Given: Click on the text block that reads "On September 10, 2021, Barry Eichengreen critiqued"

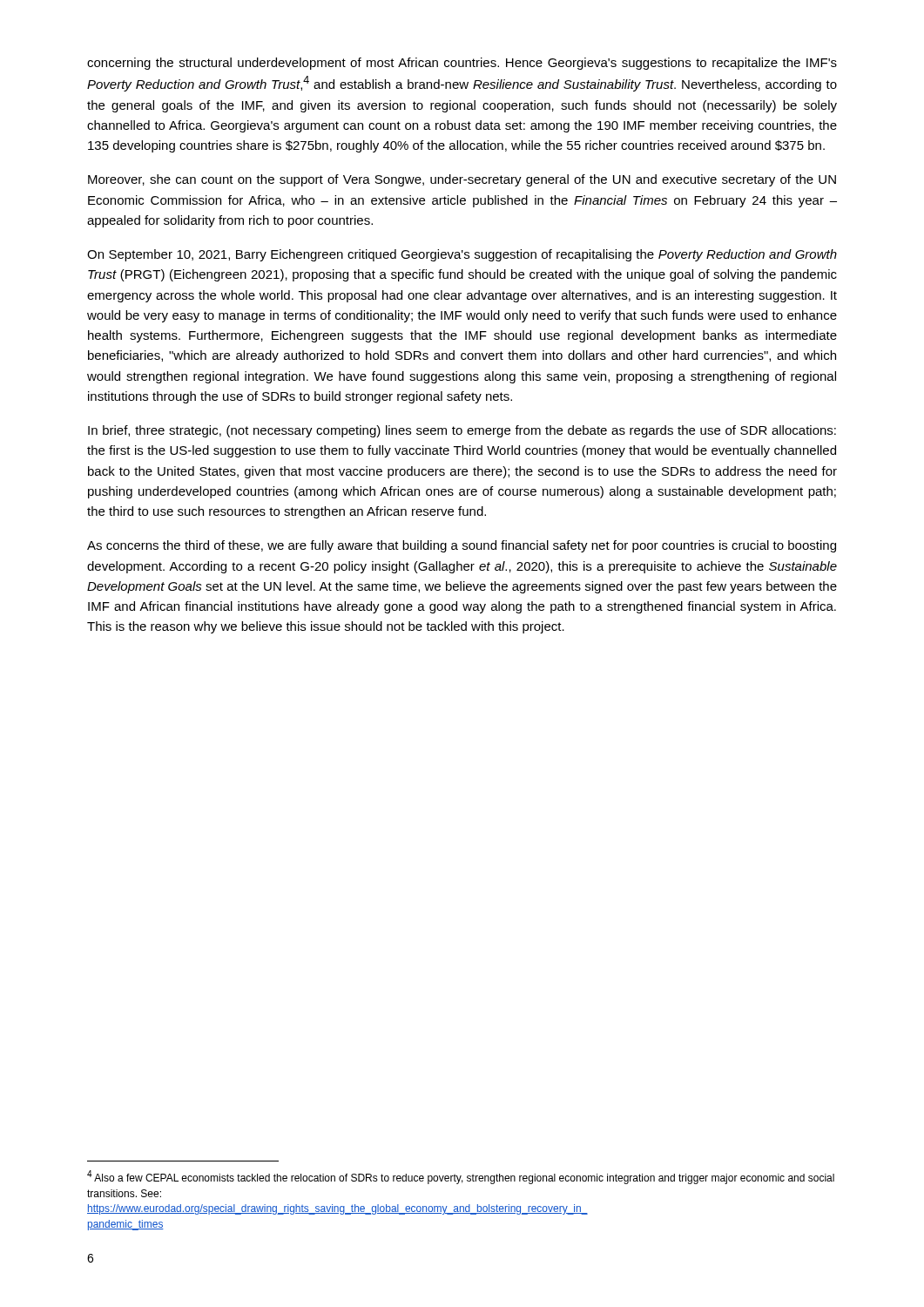Looking at the screenshot, I should click(462, 325).
